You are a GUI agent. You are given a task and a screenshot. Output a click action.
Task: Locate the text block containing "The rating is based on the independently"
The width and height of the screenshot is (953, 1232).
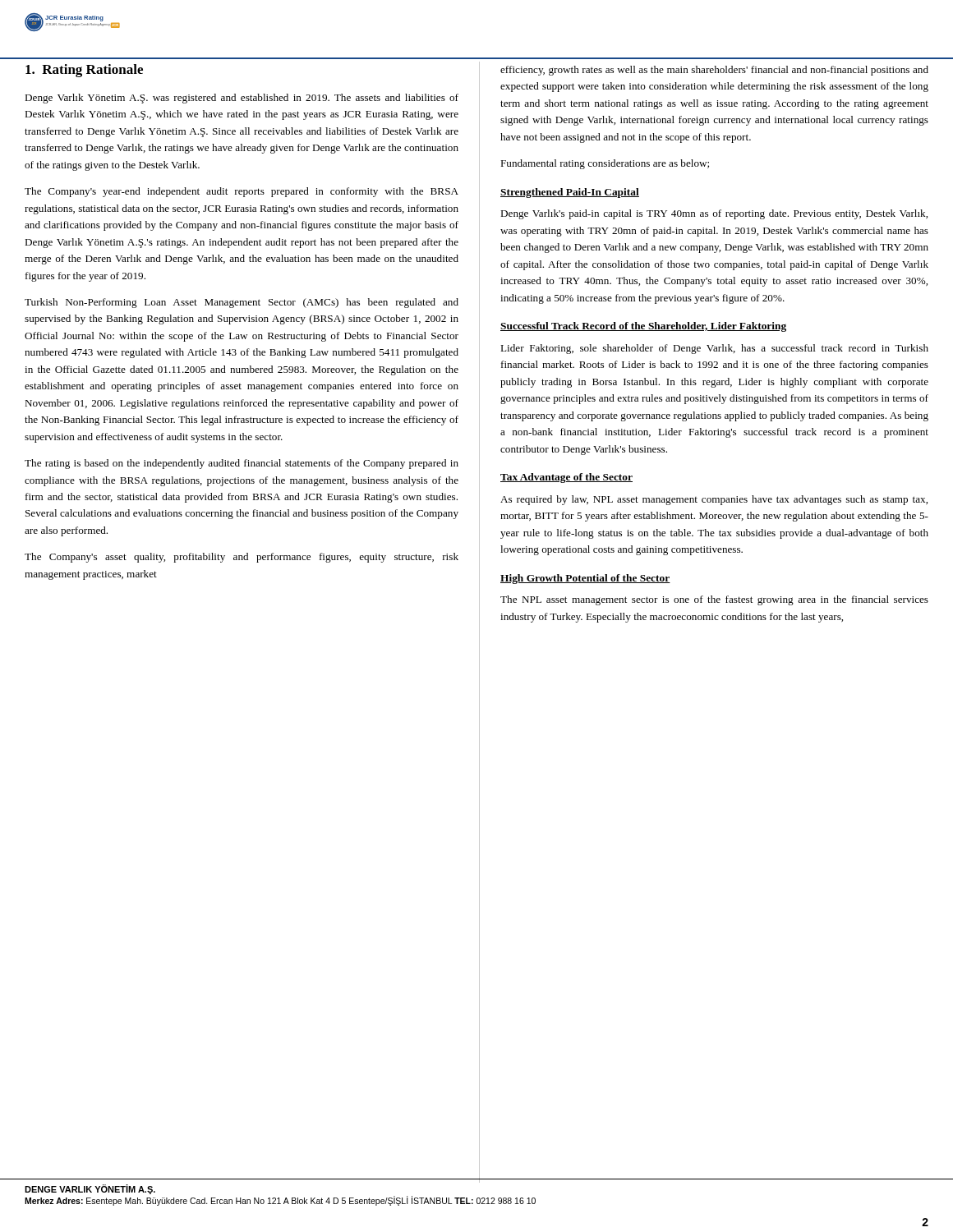click(x=242, y=497)
